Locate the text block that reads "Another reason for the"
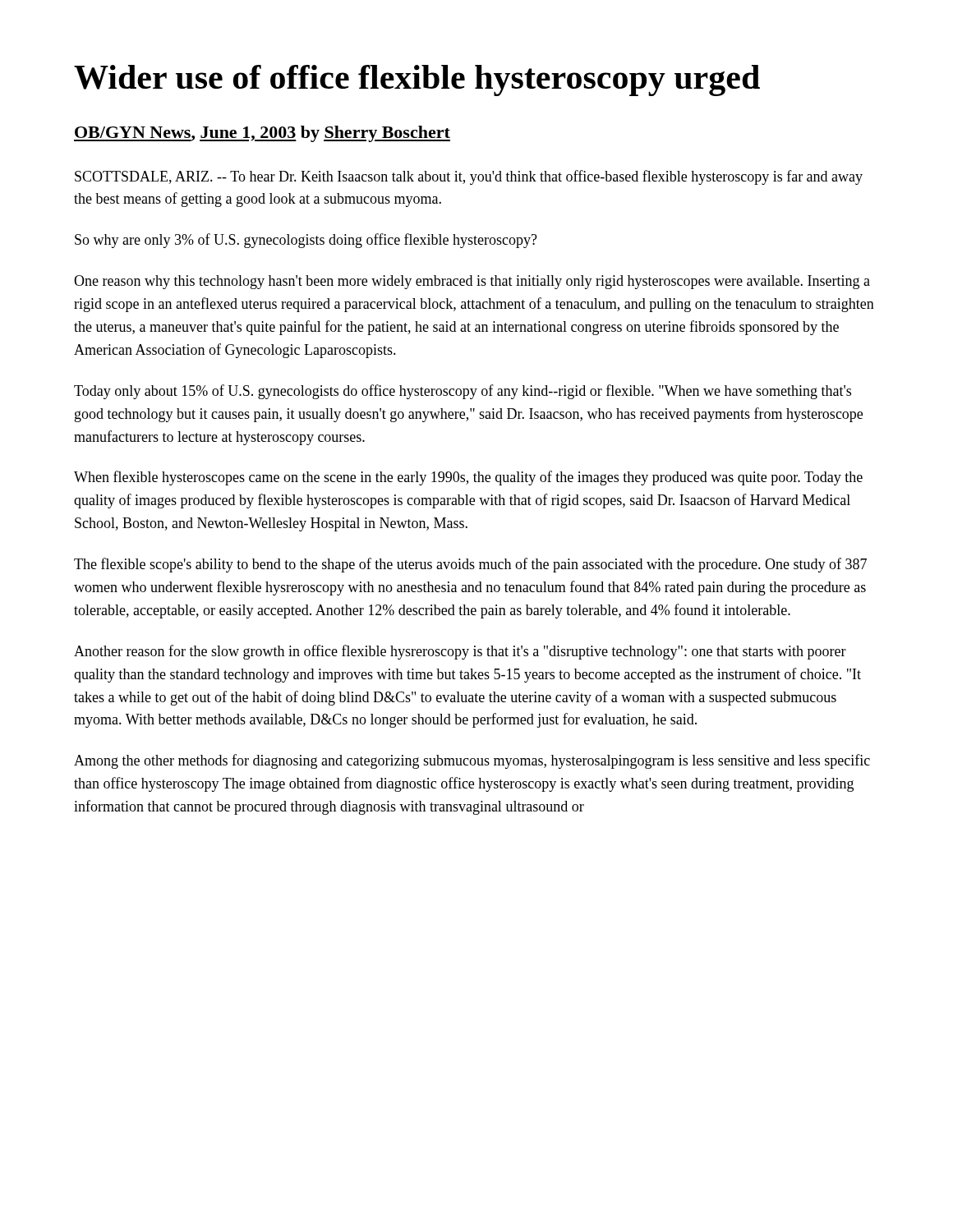This screenshot has height=1232, width=953. [x=467, y=686]
